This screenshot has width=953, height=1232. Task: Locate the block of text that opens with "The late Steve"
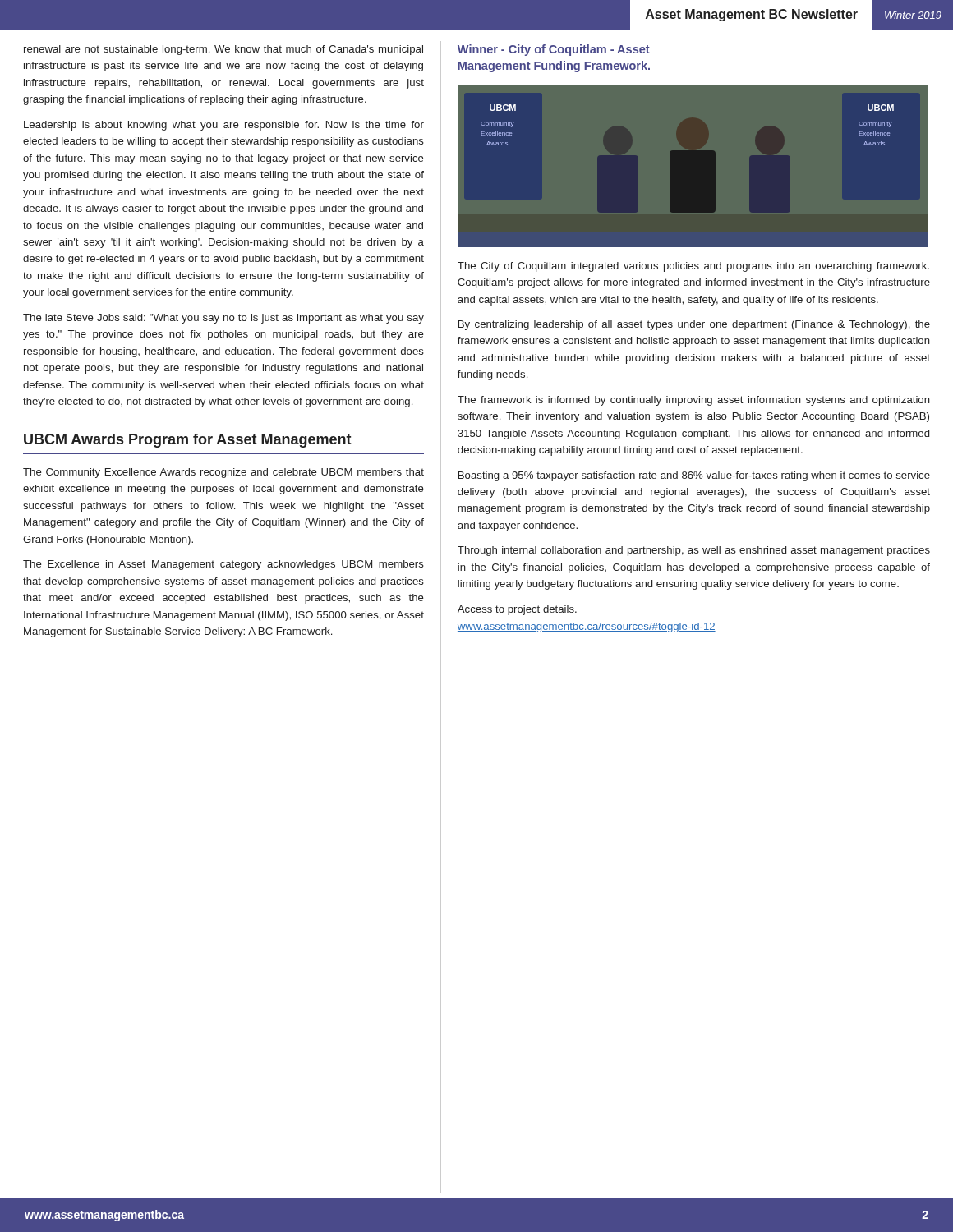pyautogui.click(x=223, y=359)
